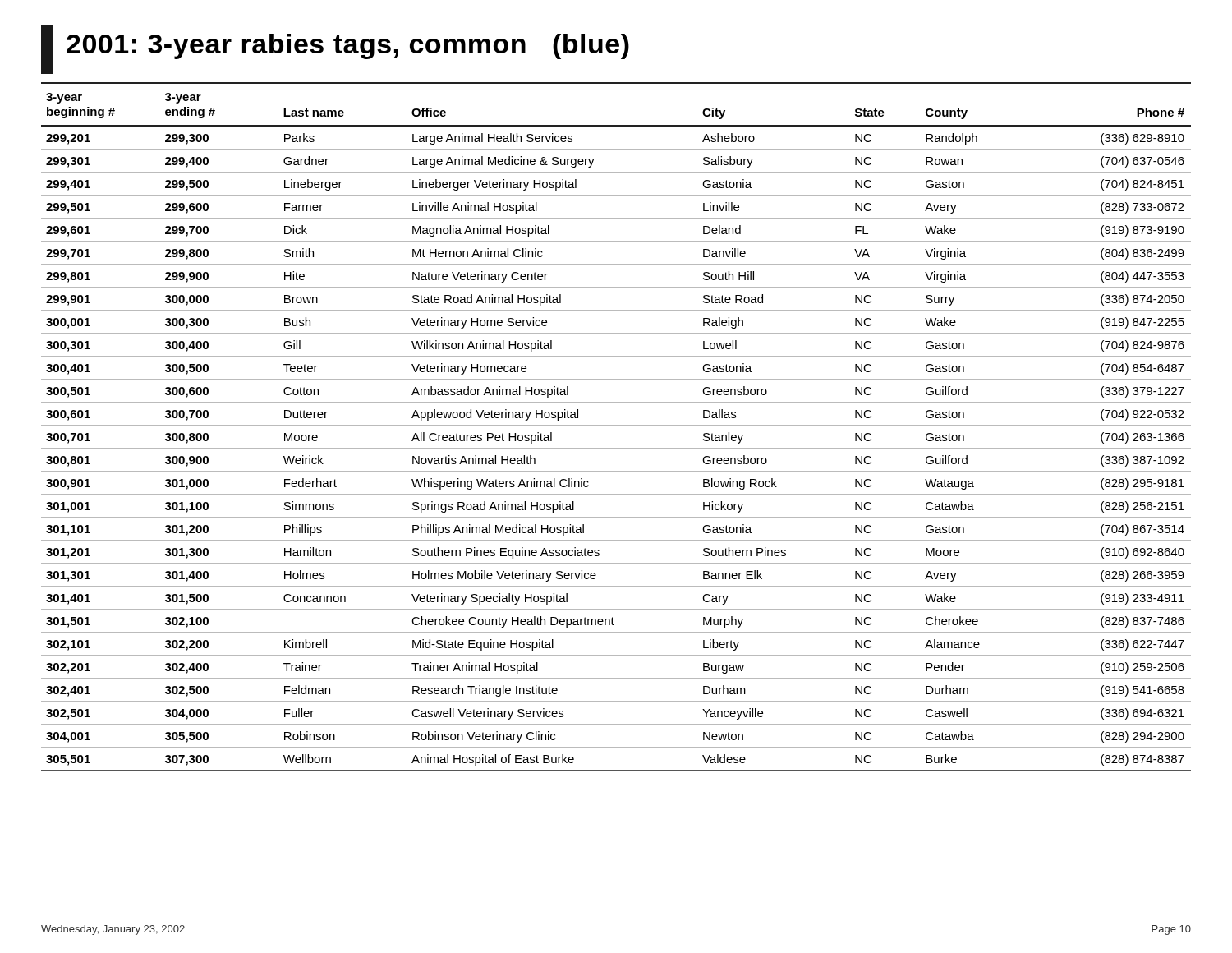
Task: Click the title
Action: [x=336, y=49]
